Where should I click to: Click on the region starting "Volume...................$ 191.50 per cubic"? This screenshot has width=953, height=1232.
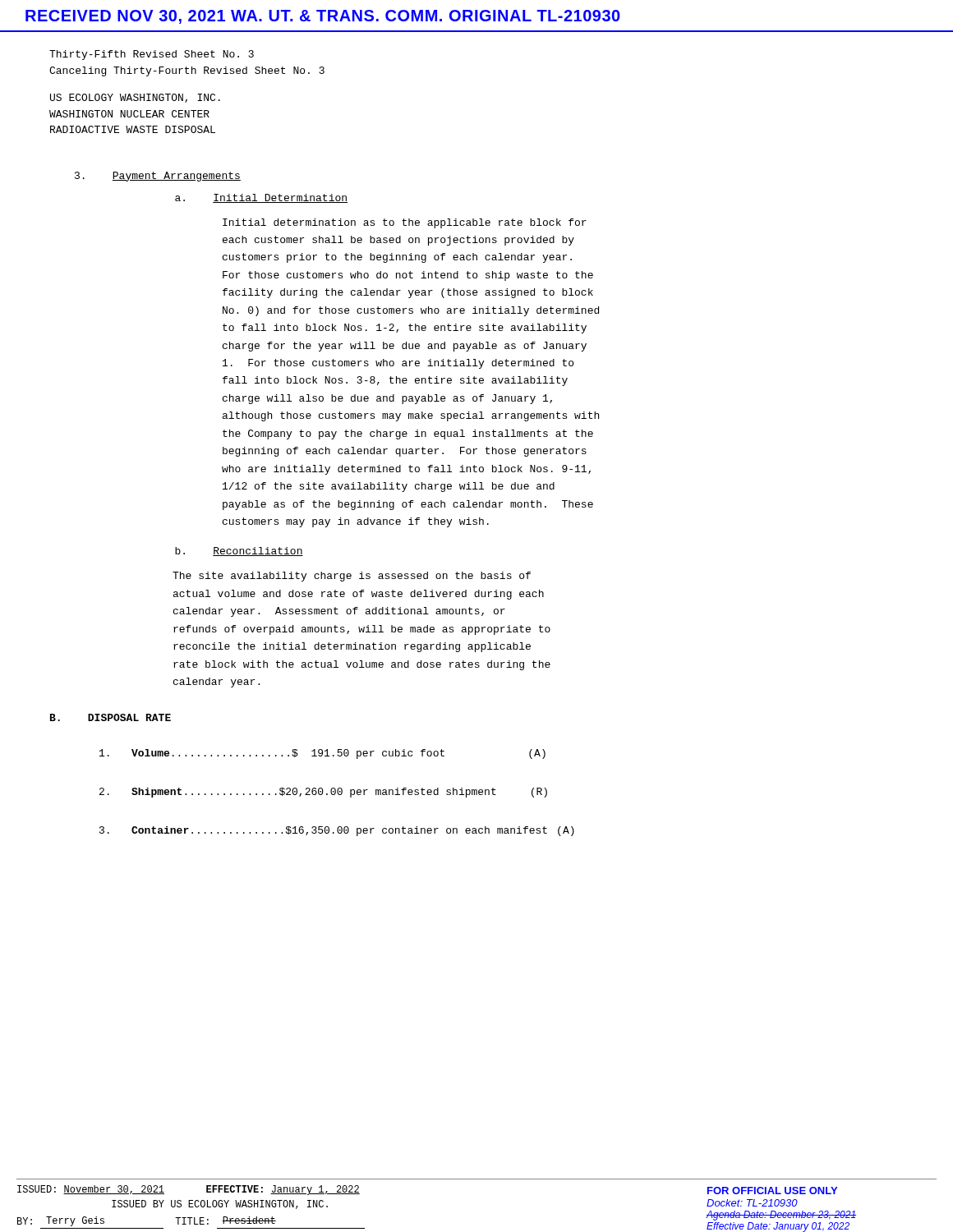pos(323,754)
